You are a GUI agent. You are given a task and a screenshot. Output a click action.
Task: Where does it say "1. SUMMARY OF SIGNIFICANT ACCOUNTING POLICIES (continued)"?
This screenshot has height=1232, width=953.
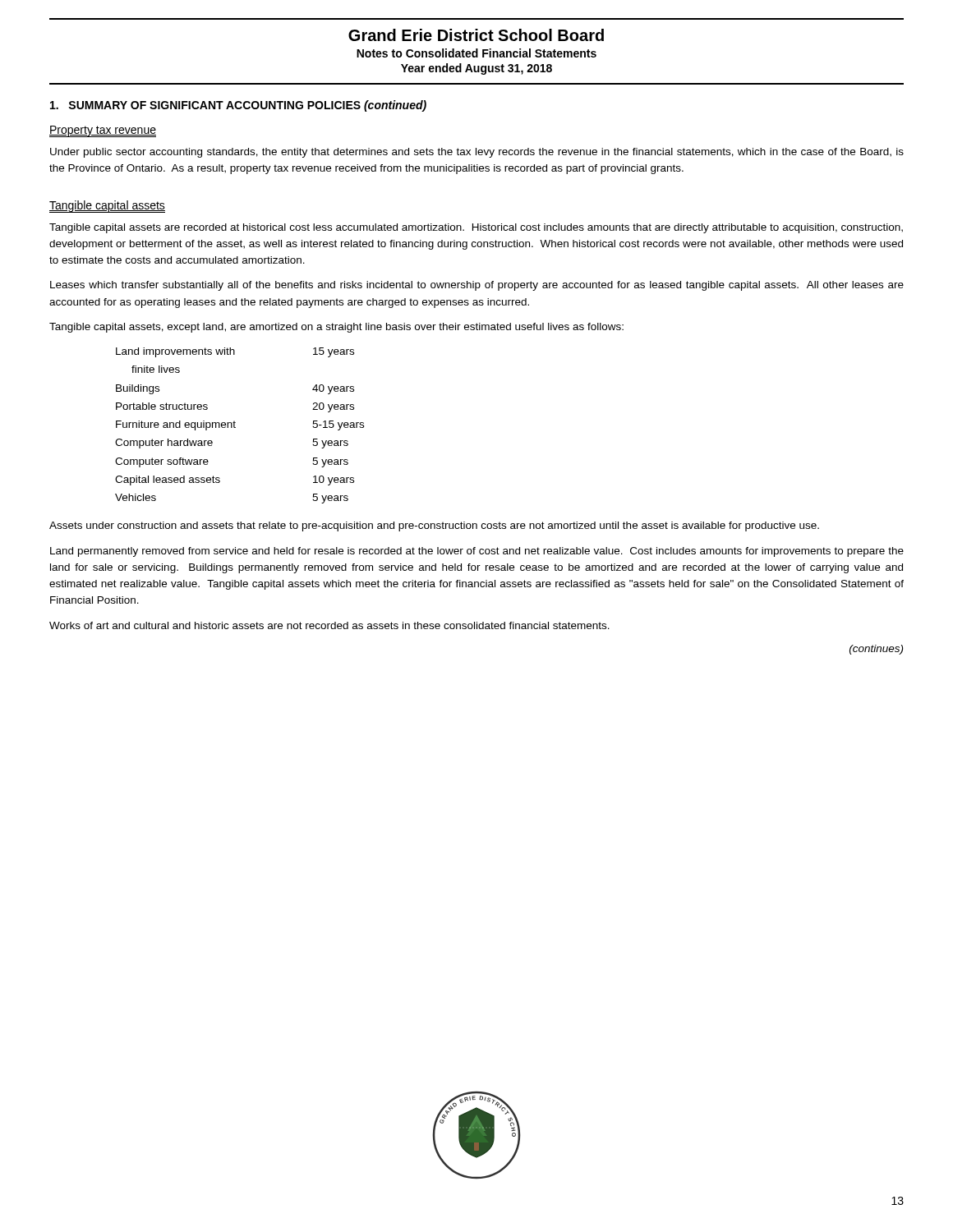[x=238, y=105]
